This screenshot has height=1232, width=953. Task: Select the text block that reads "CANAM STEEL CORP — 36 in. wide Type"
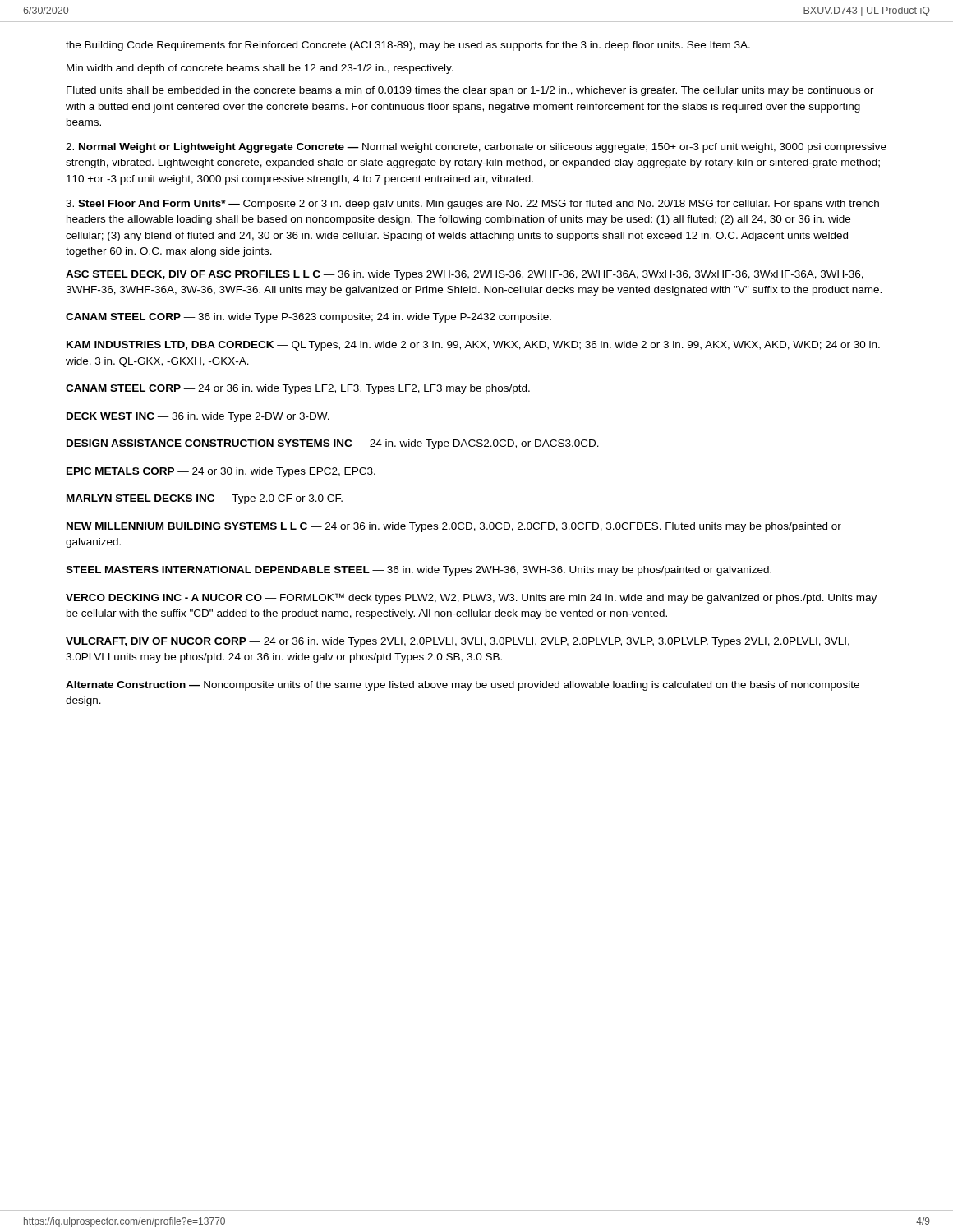coord(476,317)
